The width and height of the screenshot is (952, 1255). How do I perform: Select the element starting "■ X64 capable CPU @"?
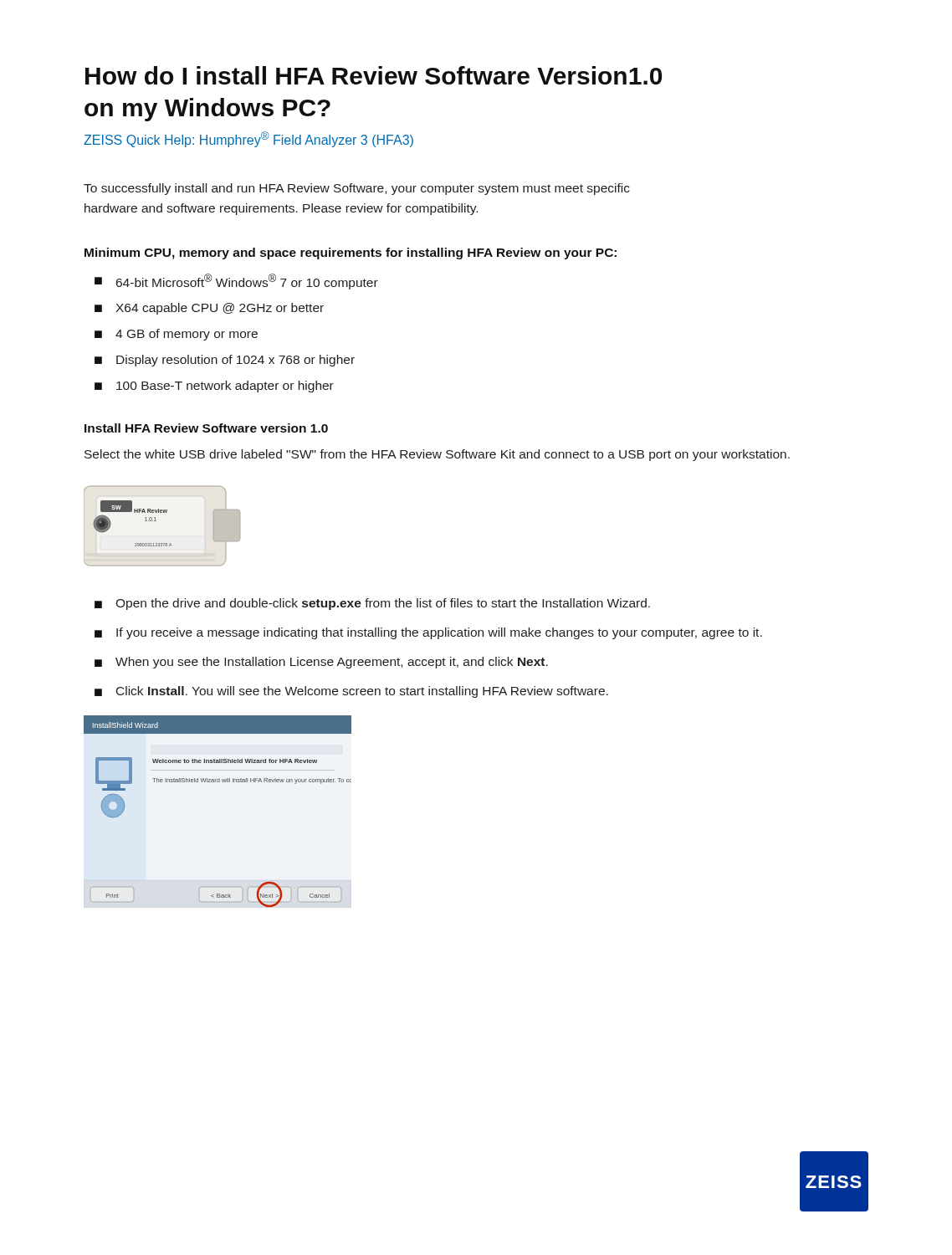coord(209,309)
